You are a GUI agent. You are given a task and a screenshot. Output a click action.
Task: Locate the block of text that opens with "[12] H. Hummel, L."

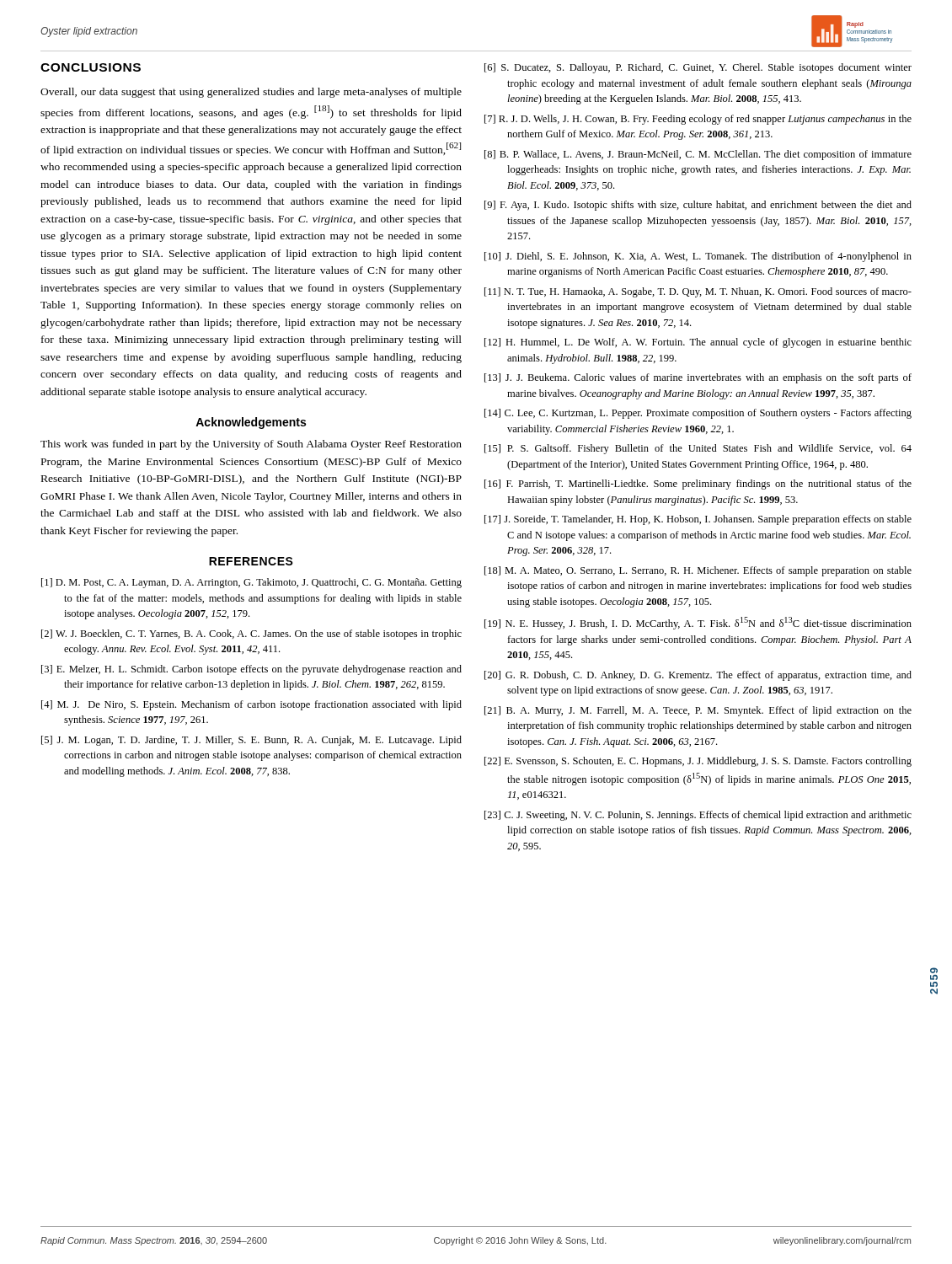click(x=698, y=350)
